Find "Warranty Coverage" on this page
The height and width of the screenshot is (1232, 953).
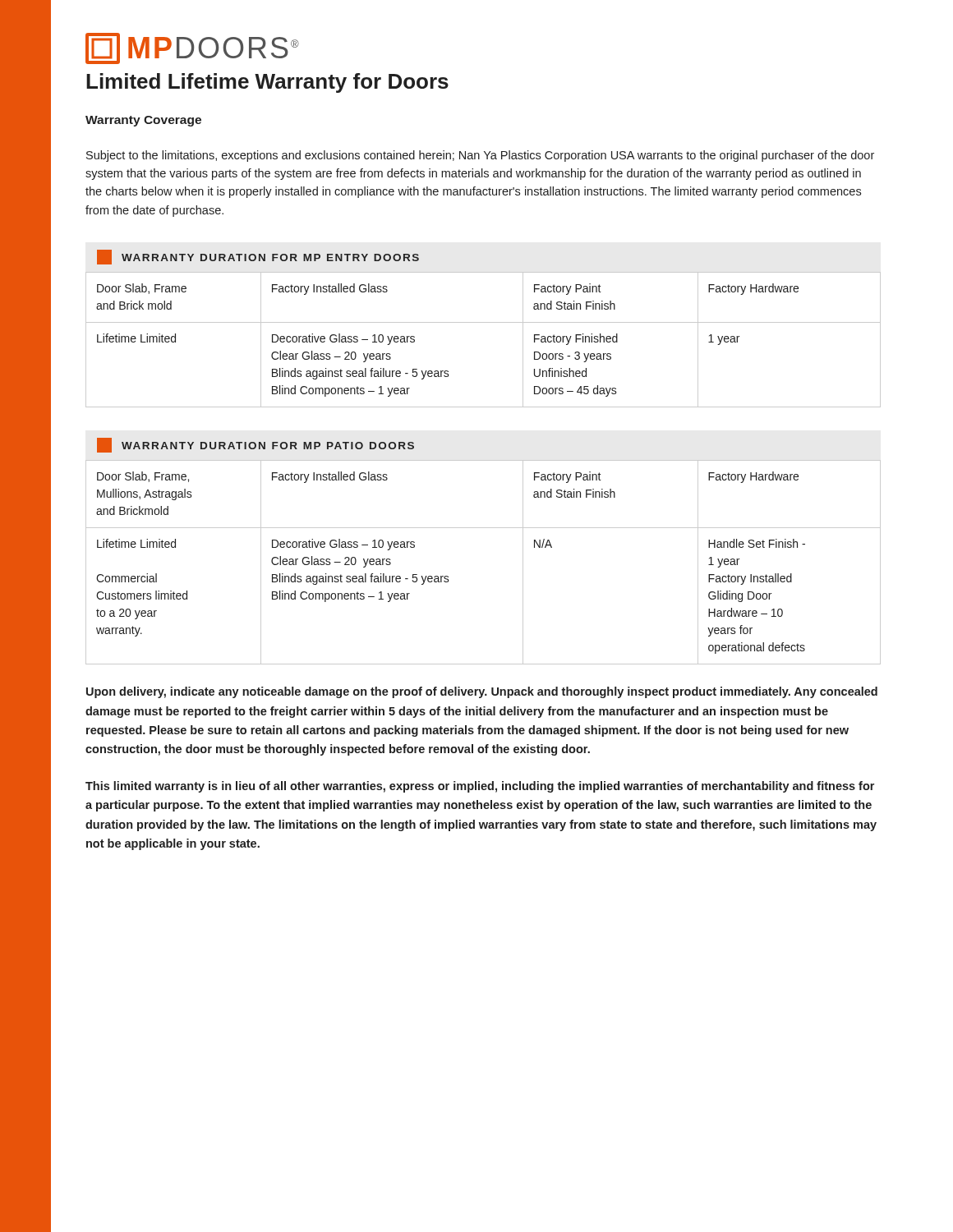[x=144, y=120]
